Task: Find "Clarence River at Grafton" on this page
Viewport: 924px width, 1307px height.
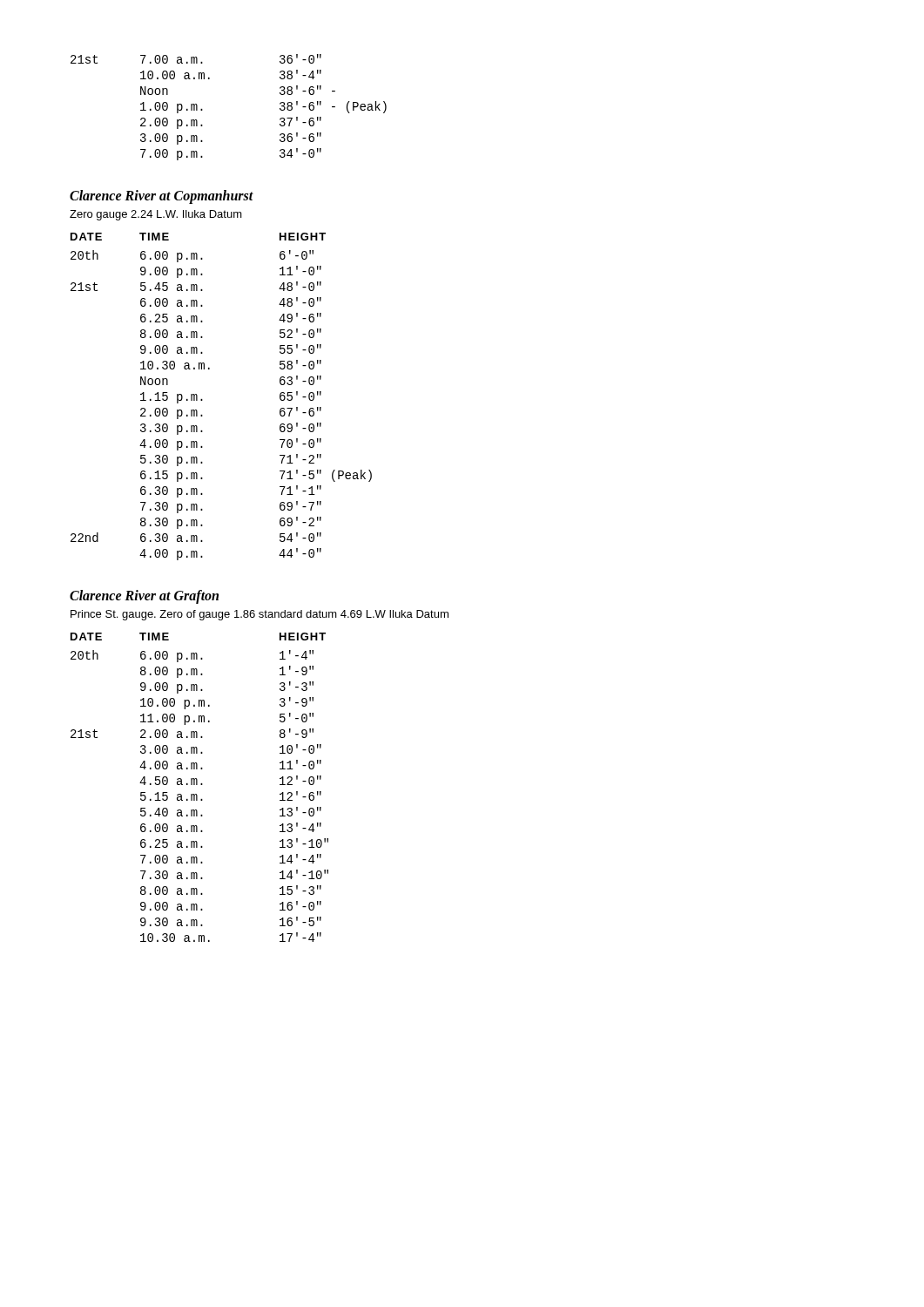Action: click(145, 596)
